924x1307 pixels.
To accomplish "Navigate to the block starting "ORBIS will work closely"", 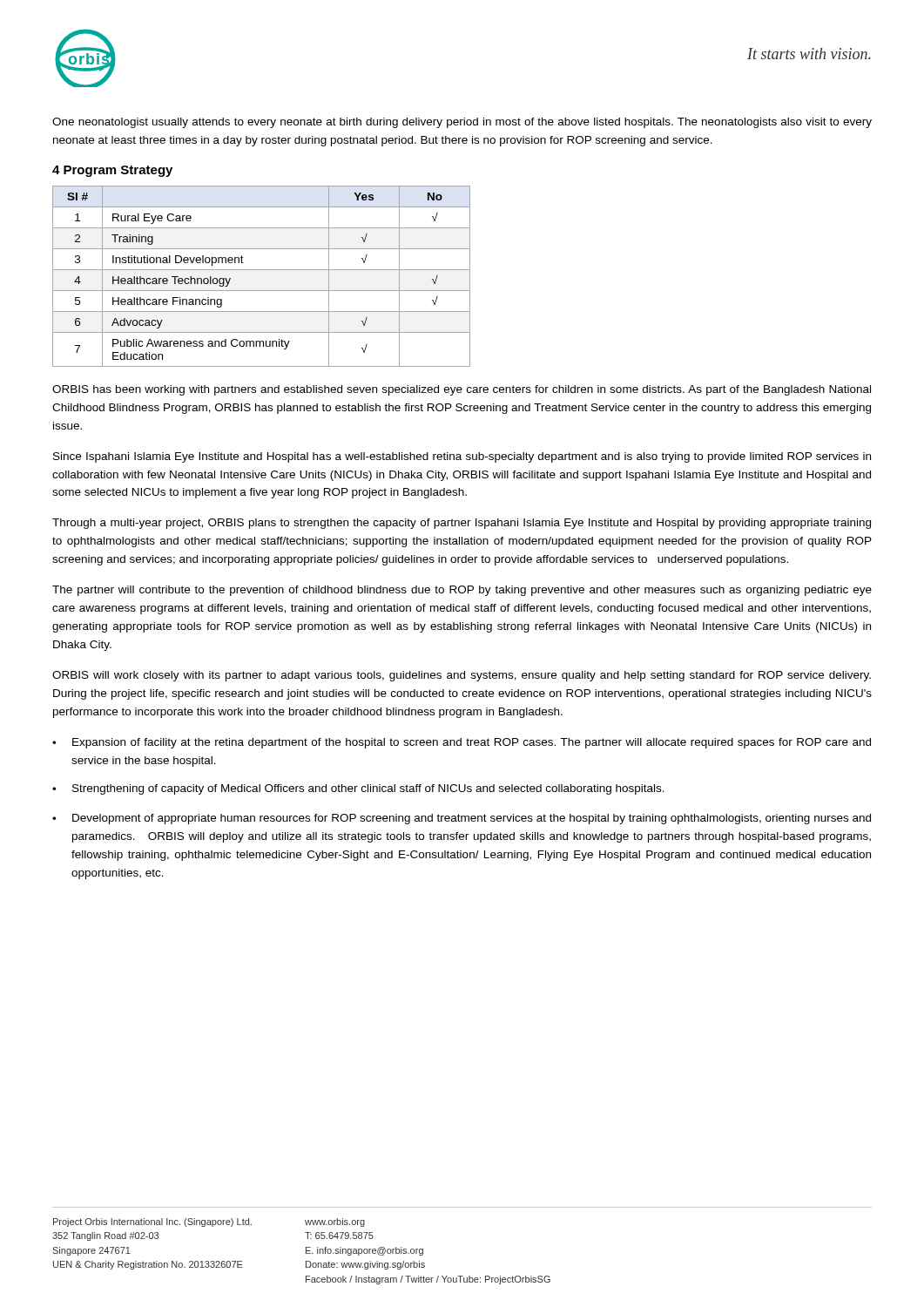I will [462, 693].
